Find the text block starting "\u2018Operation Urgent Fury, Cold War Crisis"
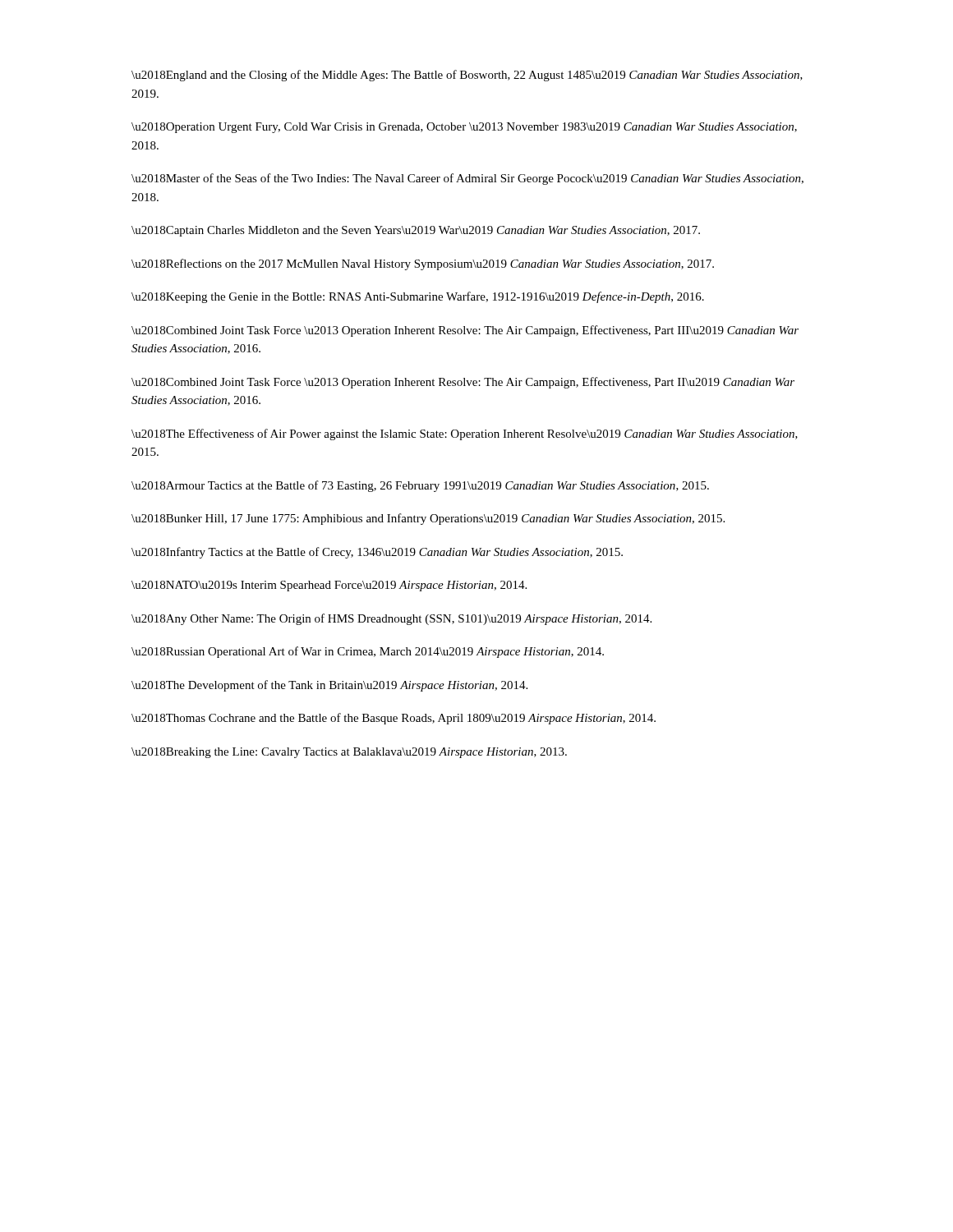This screenshot has width=953, height=1232. 476,136
